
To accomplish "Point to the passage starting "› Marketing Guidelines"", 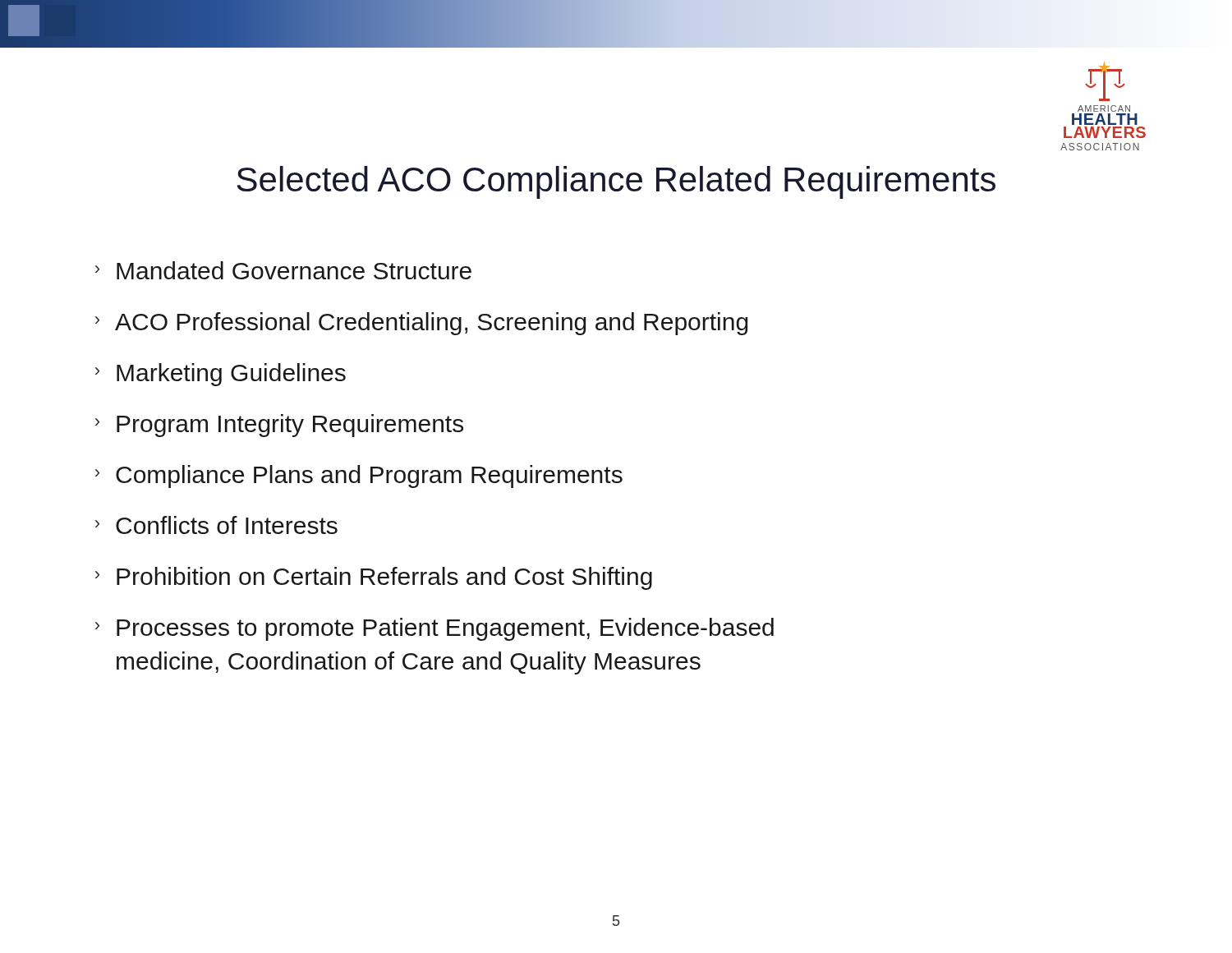I will [x=214, y=373].
